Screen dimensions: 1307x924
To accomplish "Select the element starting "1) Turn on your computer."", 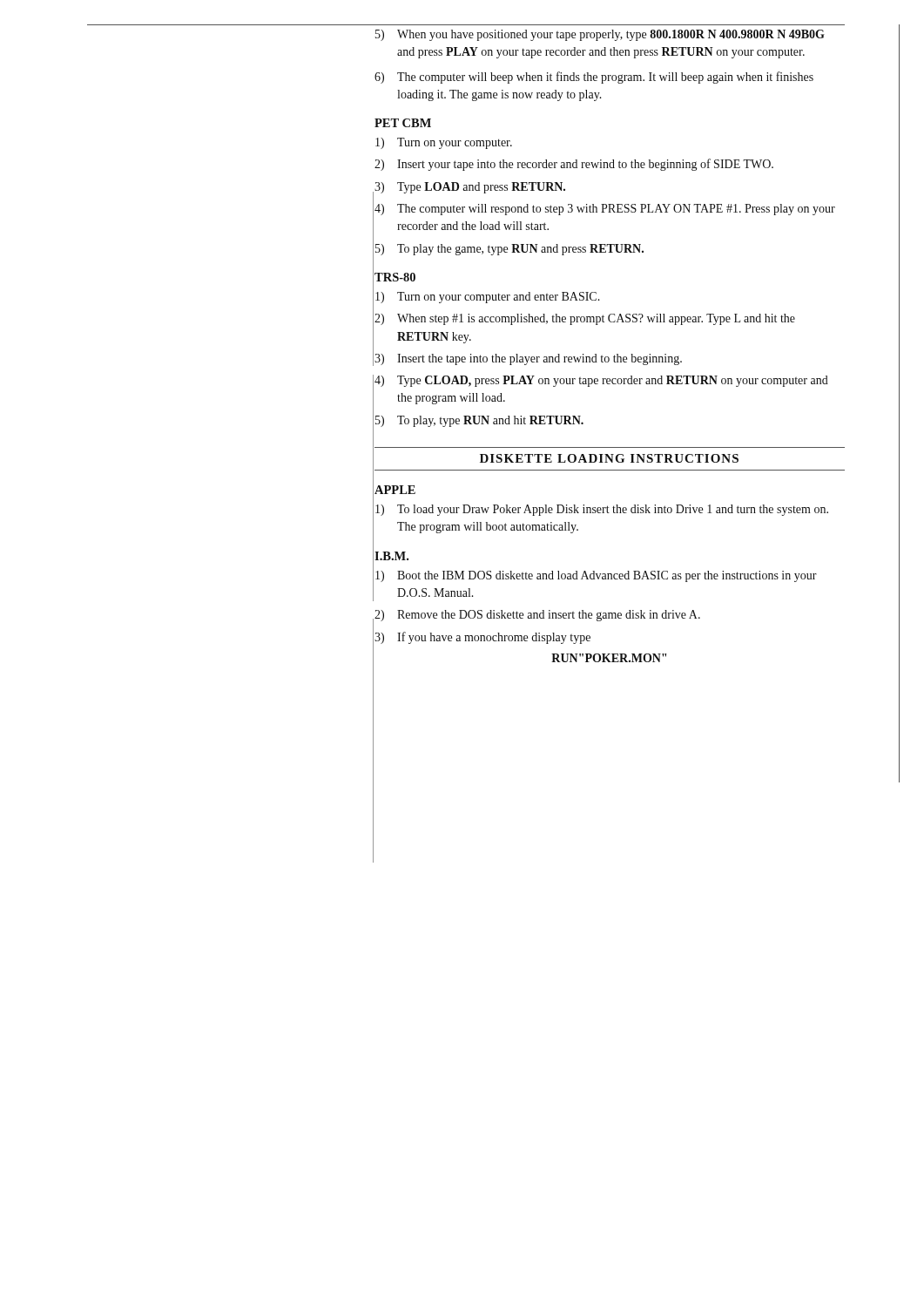I will [x=444, y=143].
